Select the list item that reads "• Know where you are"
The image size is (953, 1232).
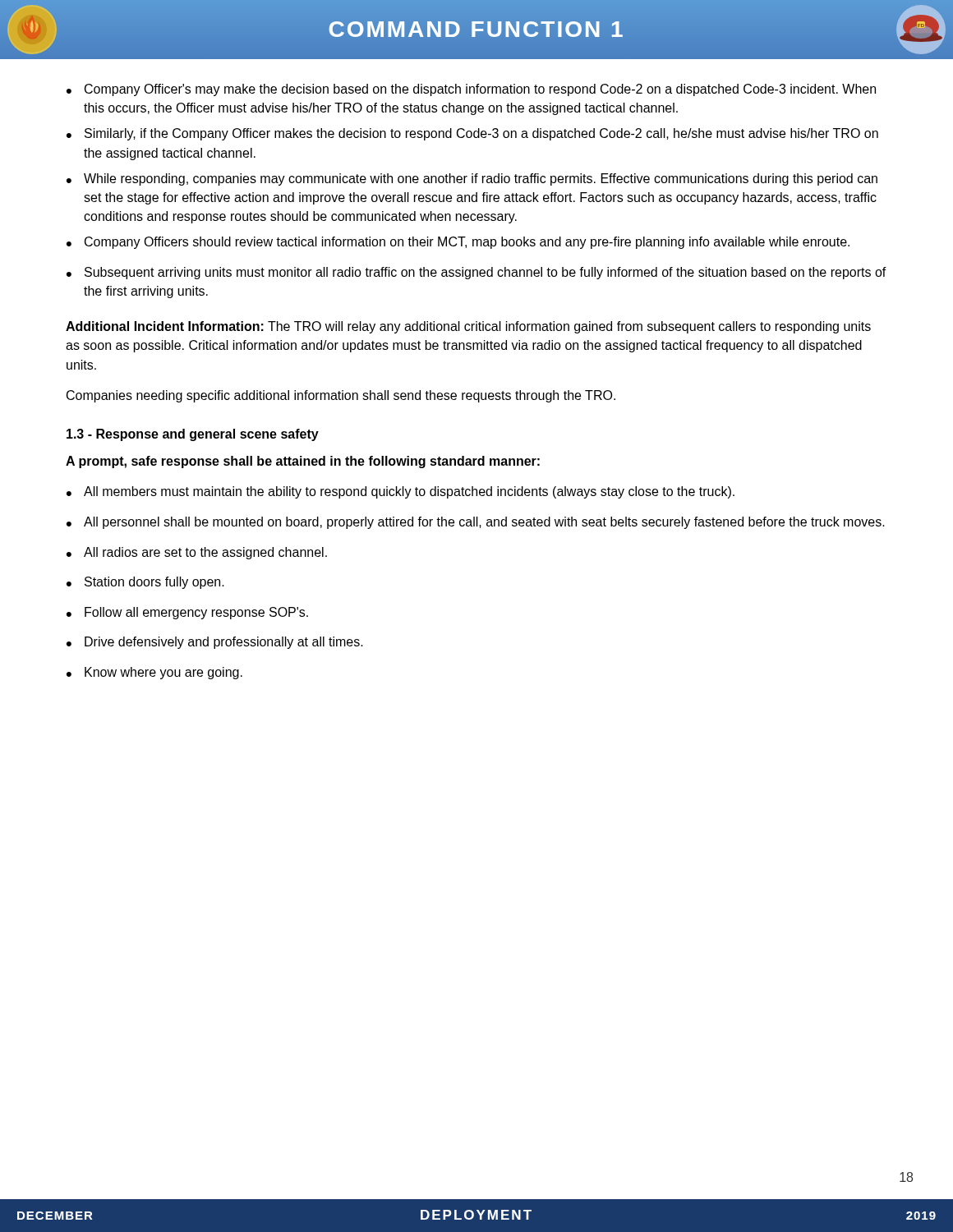154,673
